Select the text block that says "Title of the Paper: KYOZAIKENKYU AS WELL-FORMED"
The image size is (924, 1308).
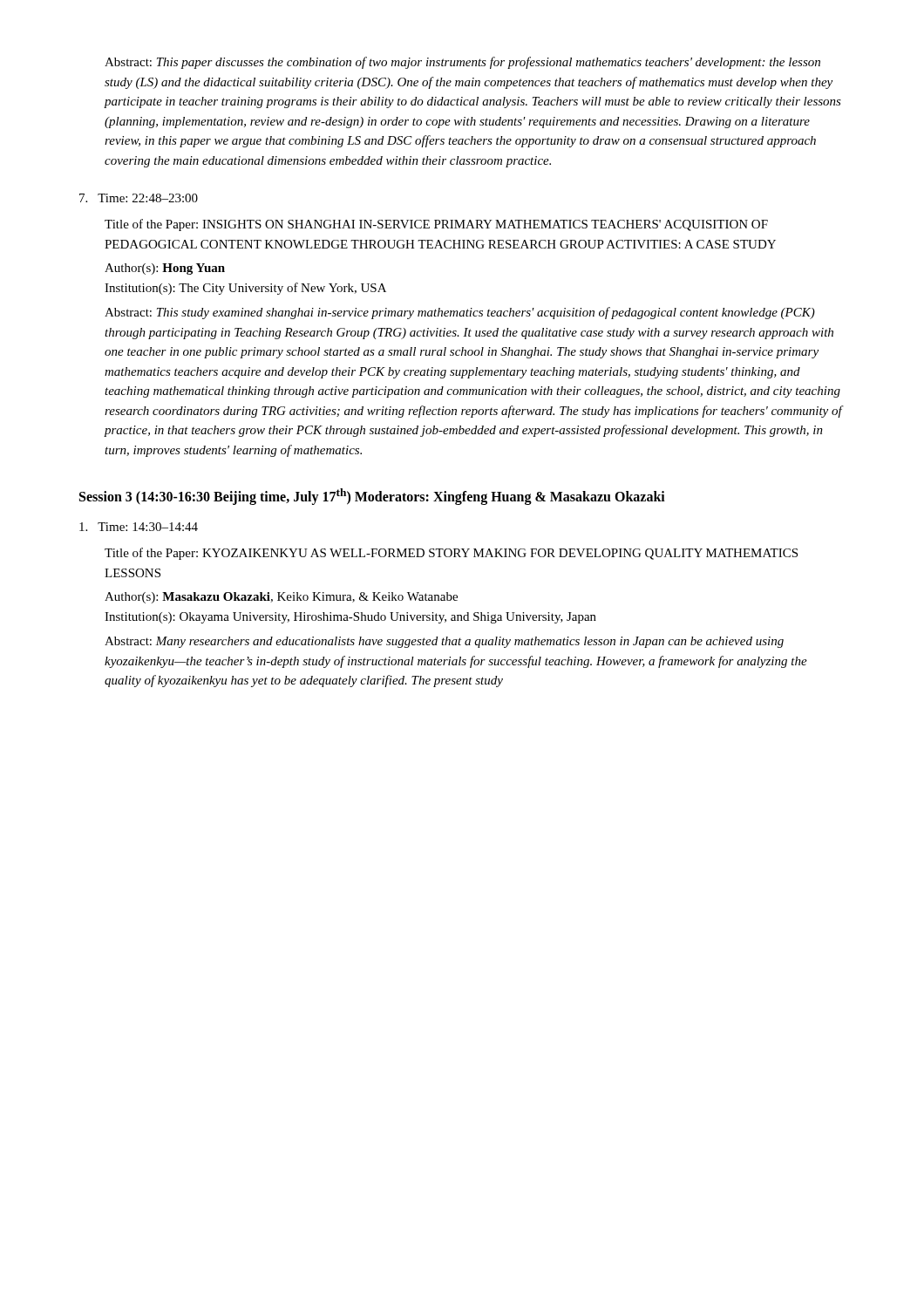452,563
